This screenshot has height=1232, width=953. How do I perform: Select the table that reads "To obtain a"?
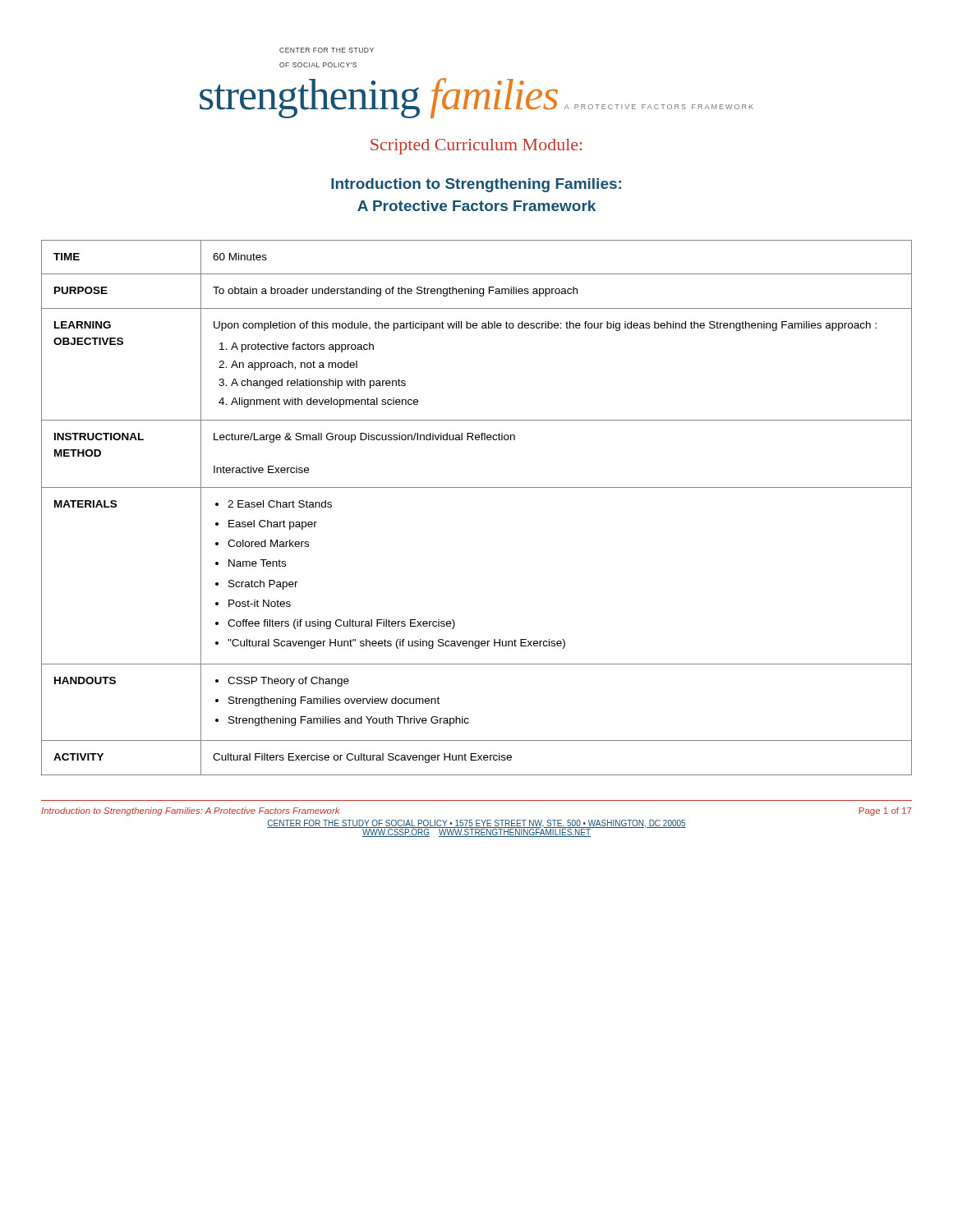(476, 508)
